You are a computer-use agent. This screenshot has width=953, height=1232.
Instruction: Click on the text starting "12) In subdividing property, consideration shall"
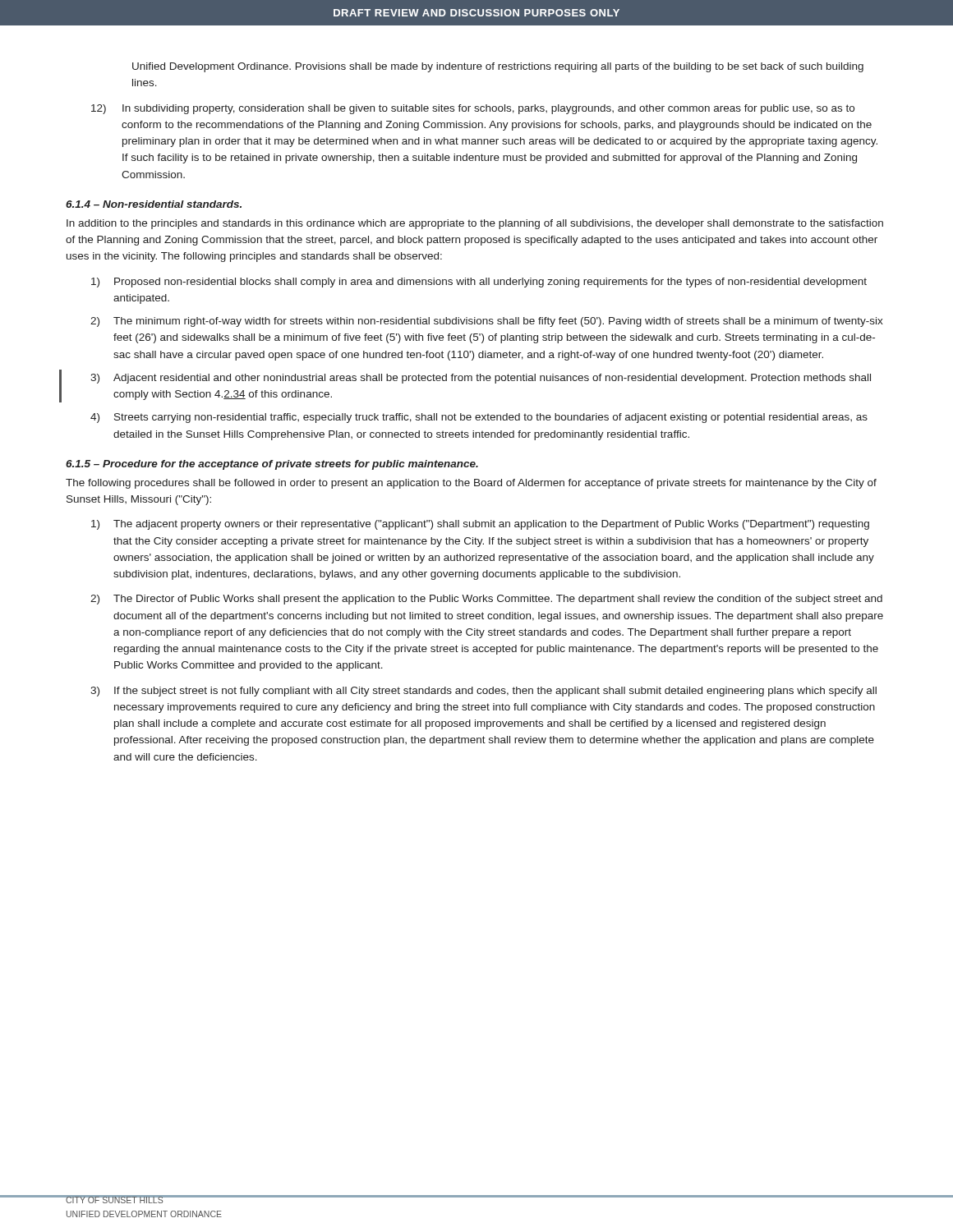pos(489,141)
